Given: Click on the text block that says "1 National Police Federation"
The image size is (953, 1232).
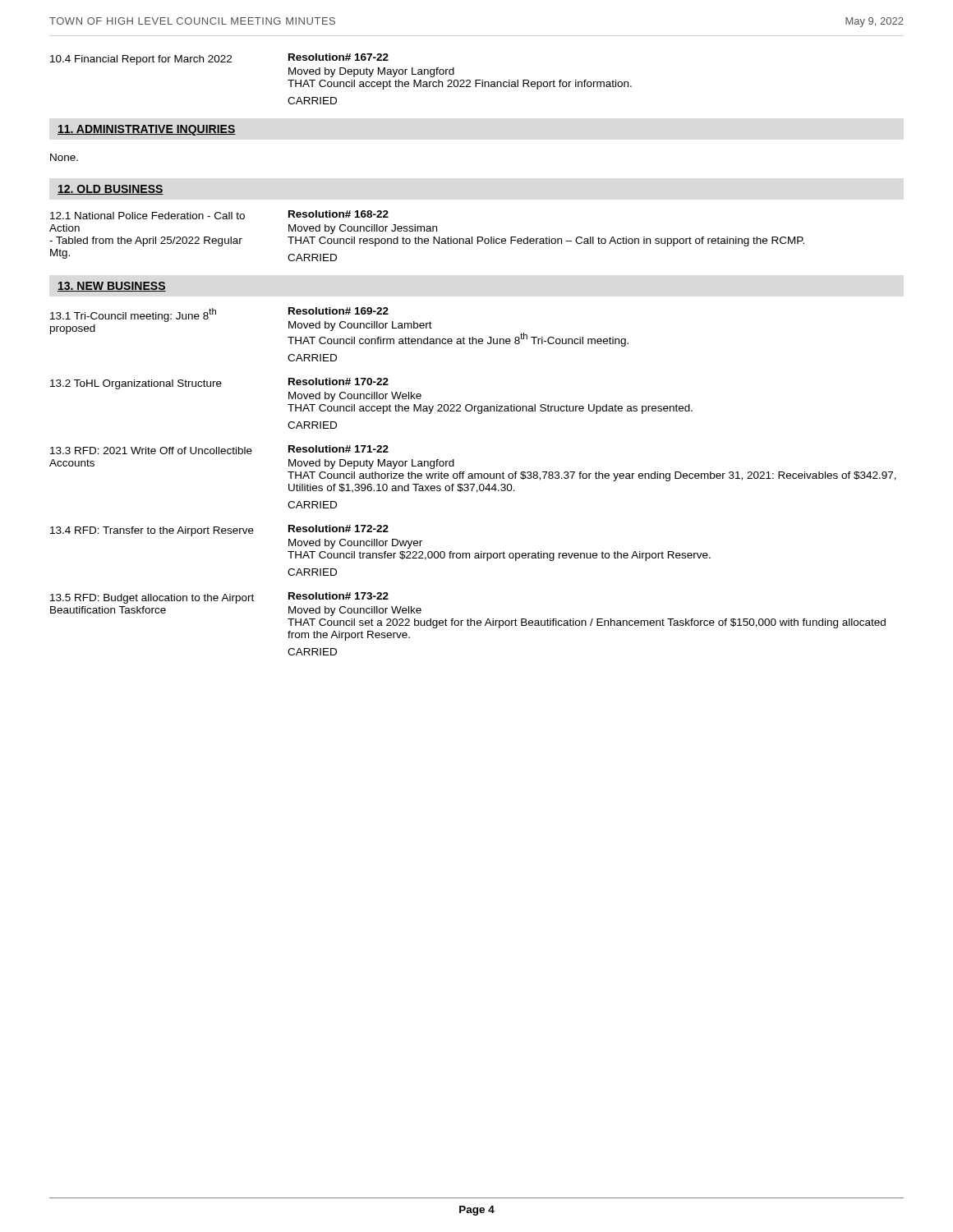Looking at the screenshot, I should pyautogui.click(x=147, y=234).
